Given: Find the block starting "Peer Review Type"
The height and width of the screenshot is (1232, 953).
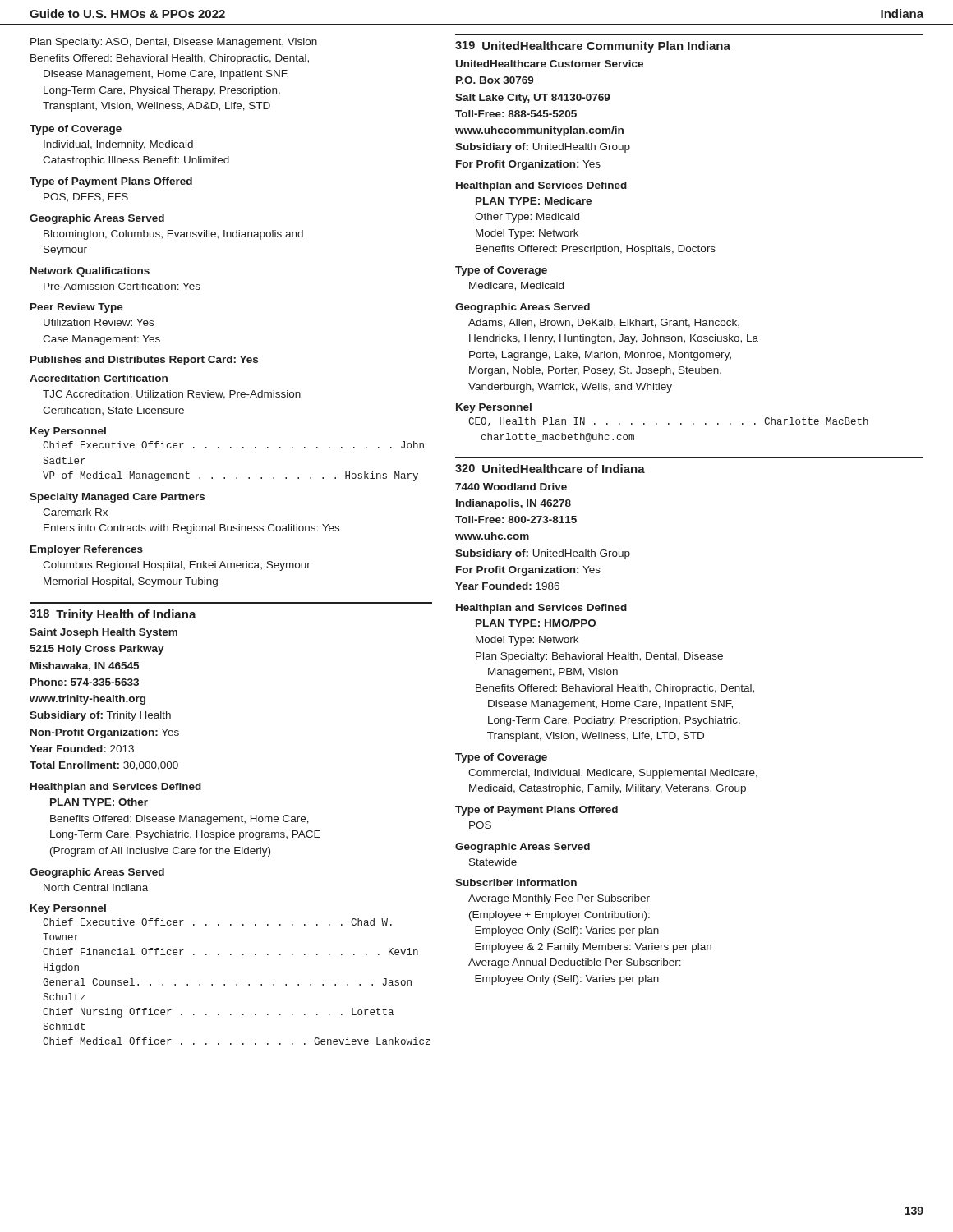Looking at the screenshot, I should 76,307.
